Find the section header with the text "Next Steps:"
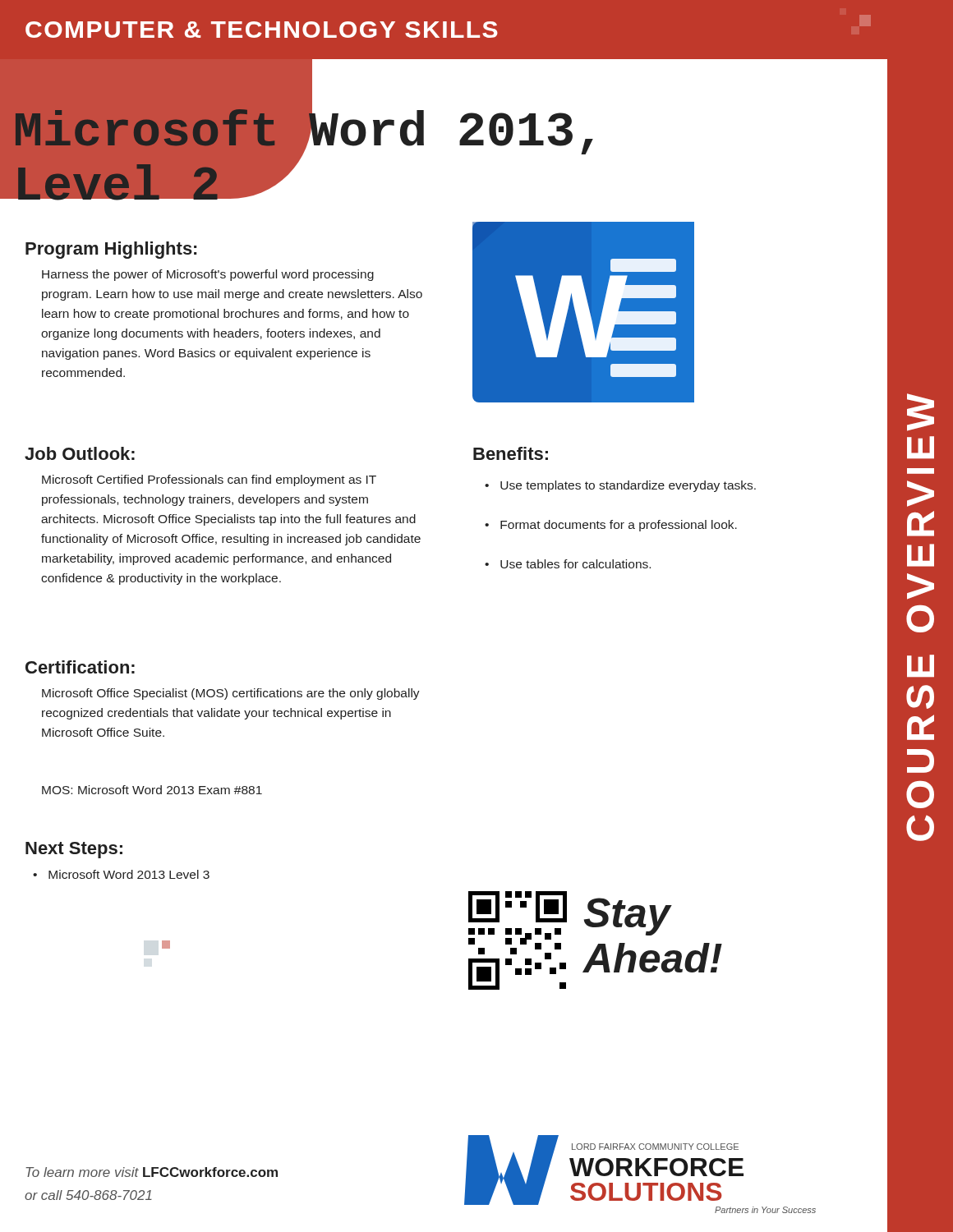The height and width of the screenshot is (1232, 953). pos(74,850)
